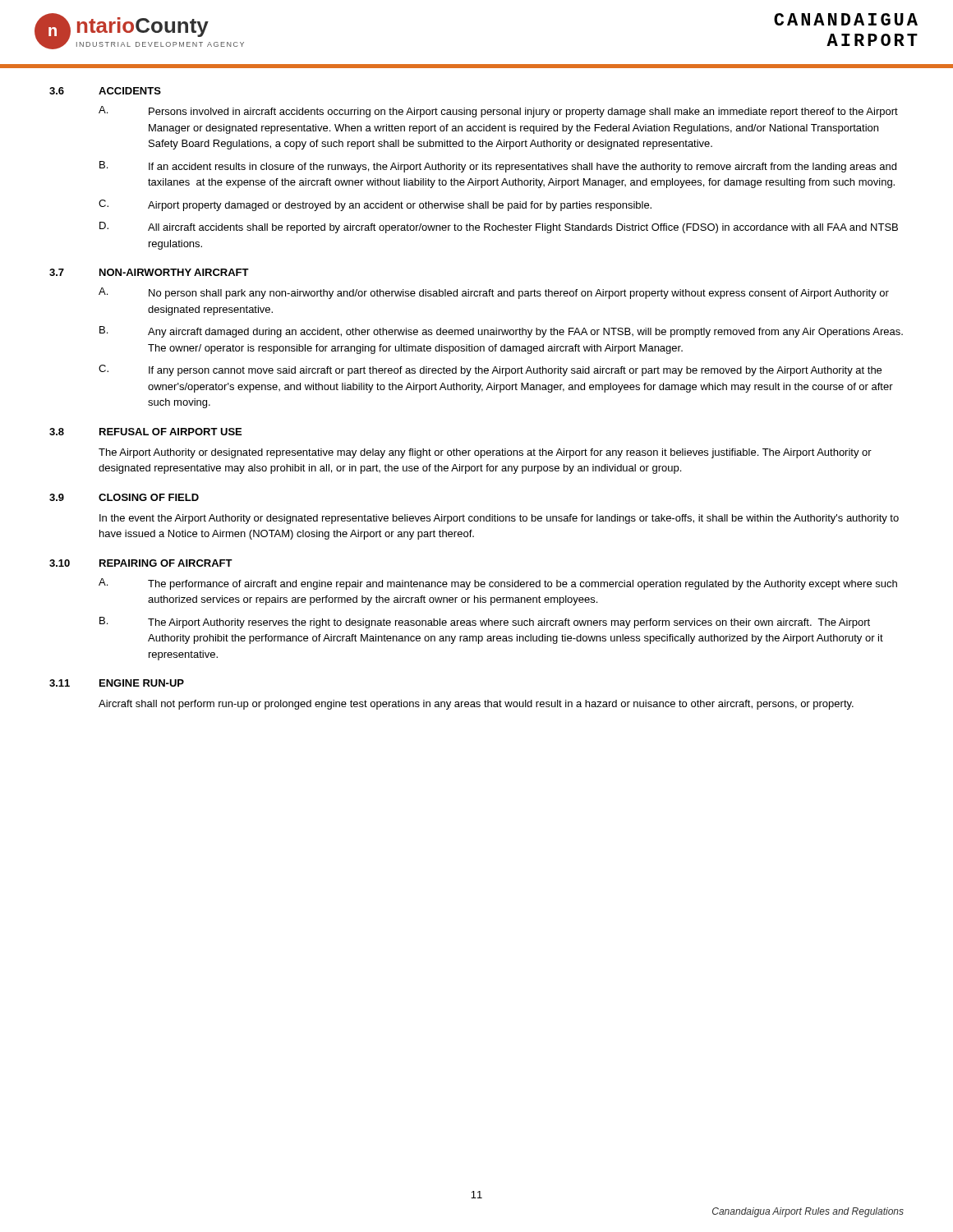Point to the region starting "B. The Airport Authority"
This screenshot has height=1232, width=953.
(x=505, y=638)
